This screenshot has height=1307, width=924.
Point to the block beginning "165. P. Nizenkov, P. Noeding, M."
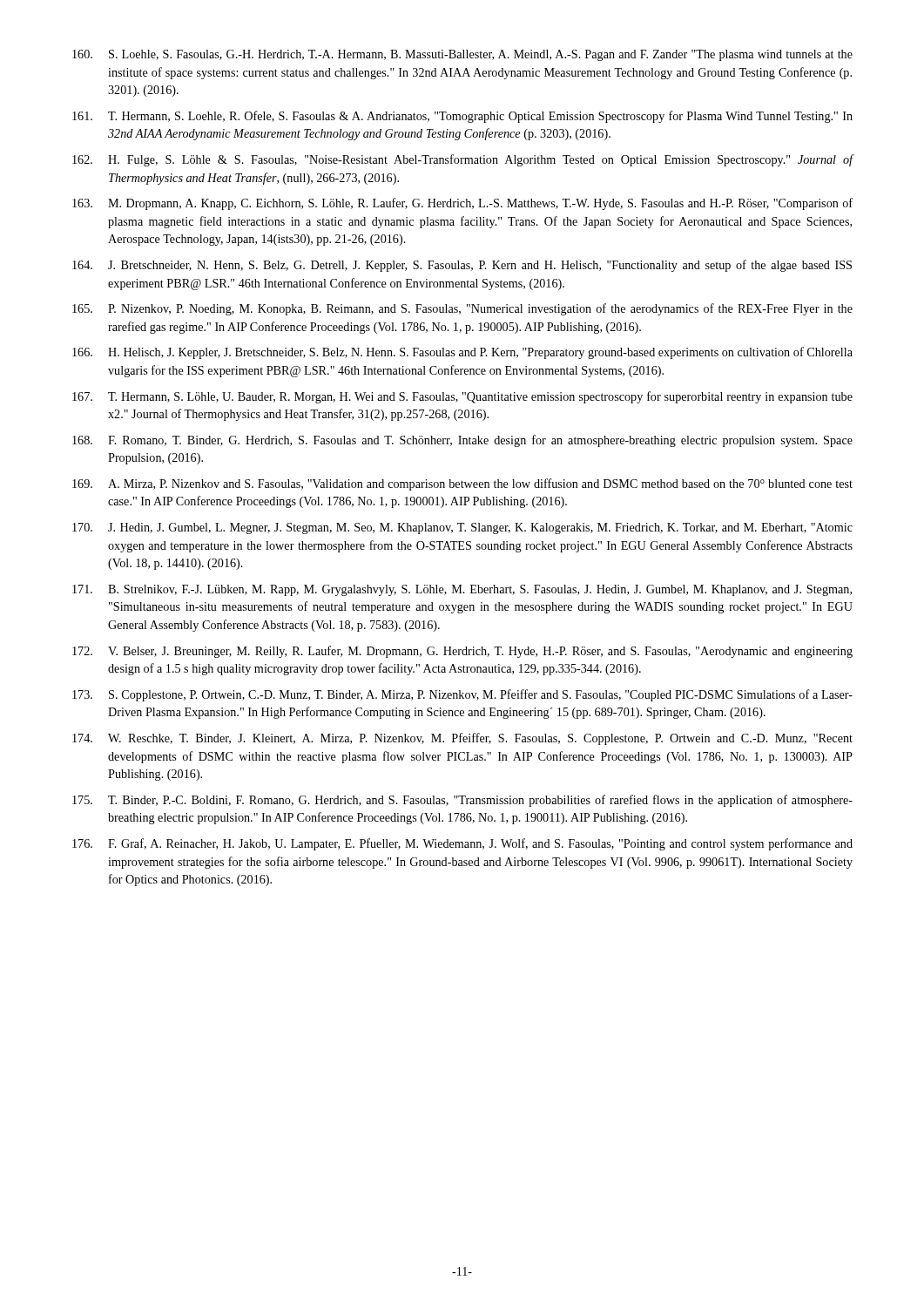click(x=462, y=318)
